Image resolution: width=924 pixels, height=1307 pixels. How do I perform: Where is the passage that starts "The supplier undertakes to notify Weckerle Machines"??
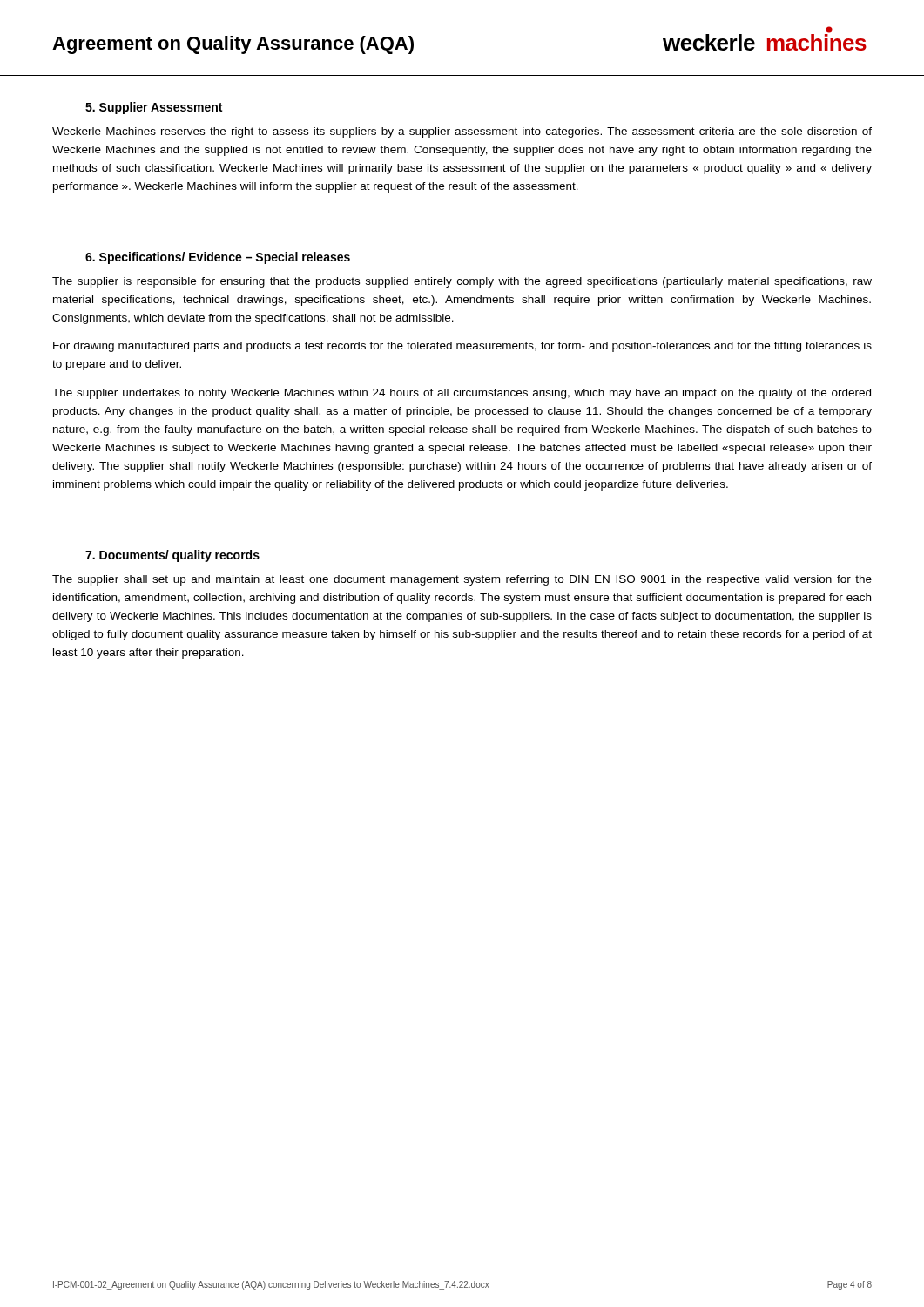click(462, 438)
